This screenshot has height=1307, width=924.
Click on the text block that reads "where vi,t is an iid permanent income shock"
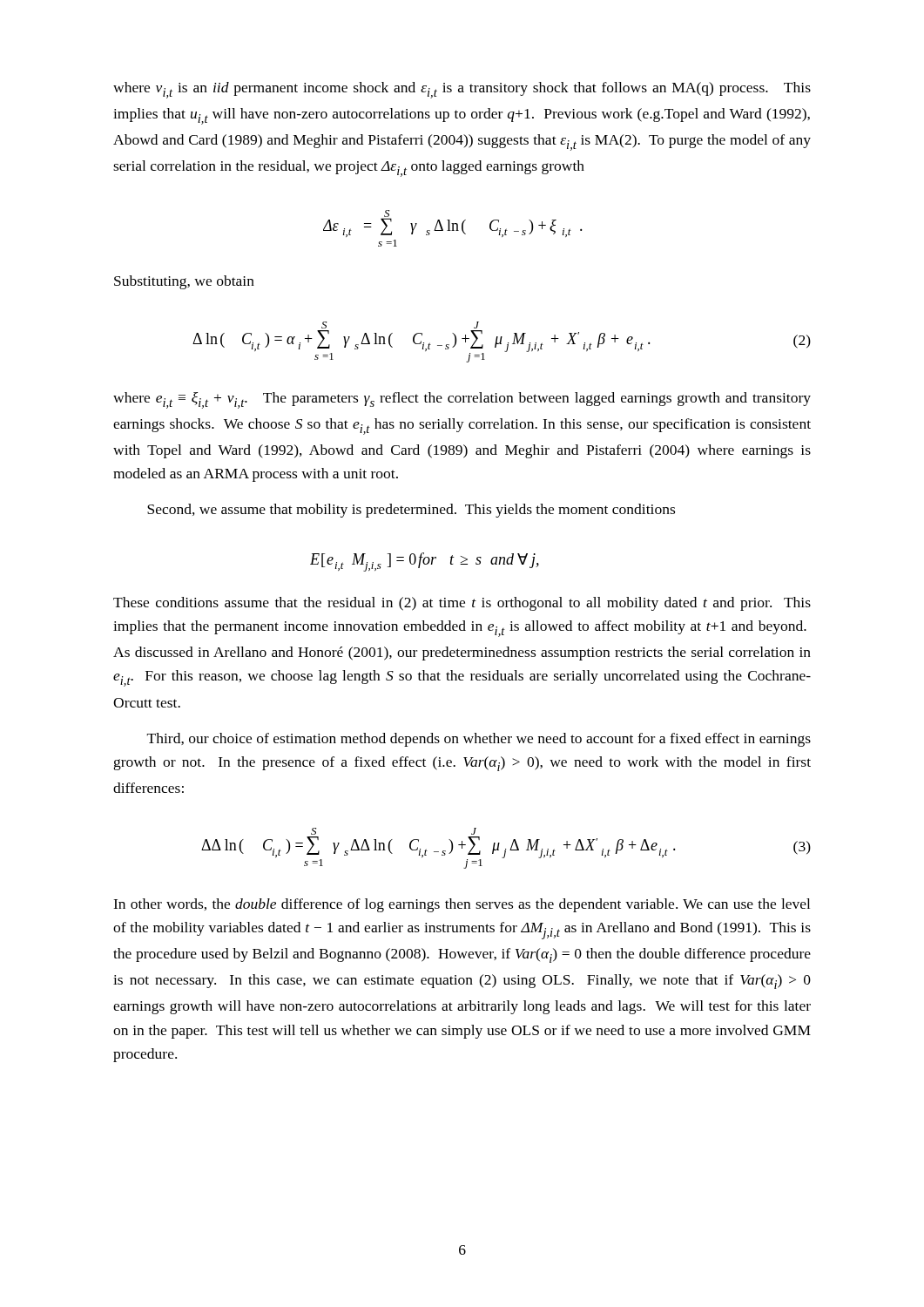pos(462,128)
